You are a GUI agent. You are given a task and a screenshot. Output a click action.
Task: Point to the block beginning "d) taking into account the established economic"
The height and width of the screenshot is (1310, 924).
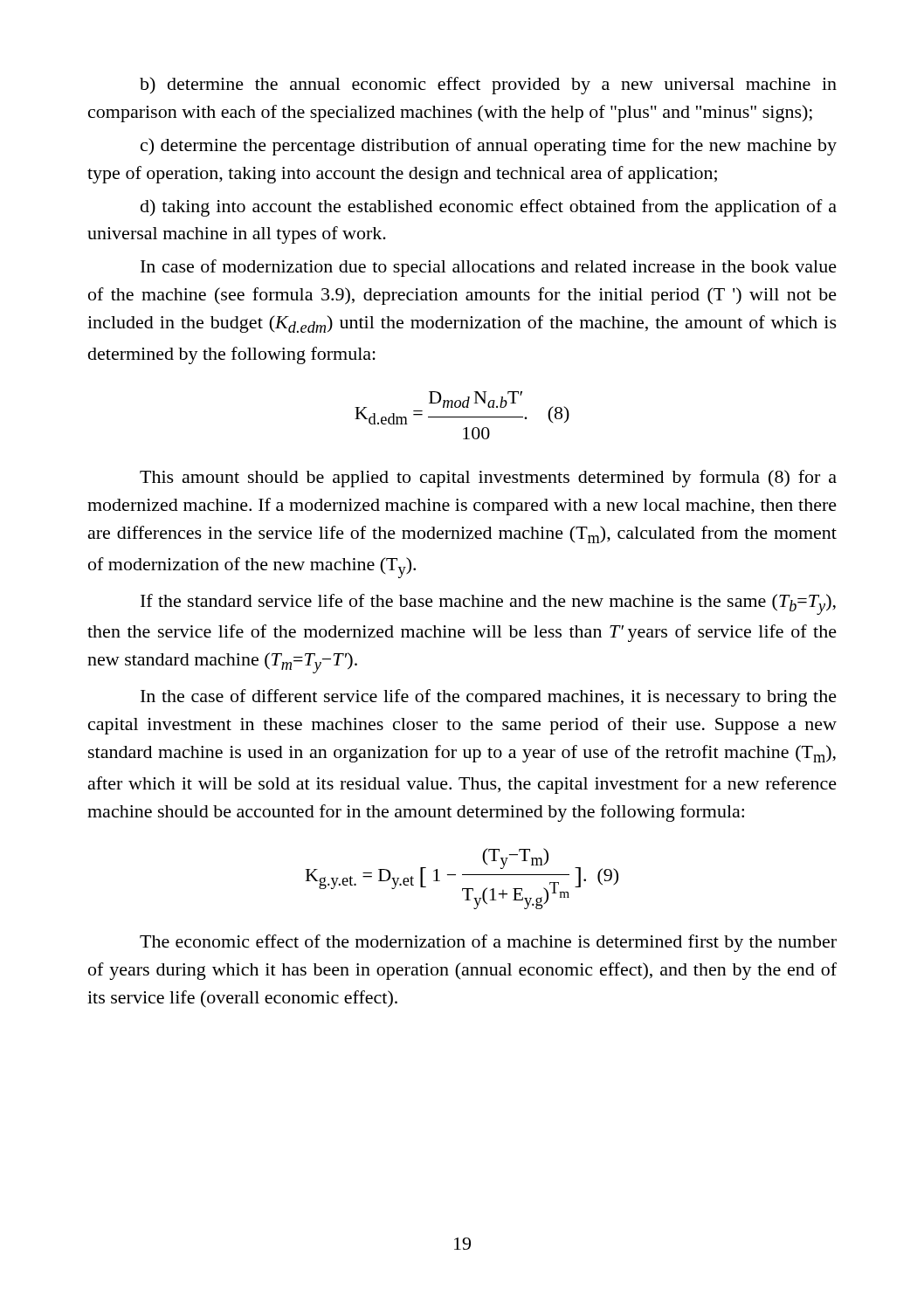[x=462, y=219]
